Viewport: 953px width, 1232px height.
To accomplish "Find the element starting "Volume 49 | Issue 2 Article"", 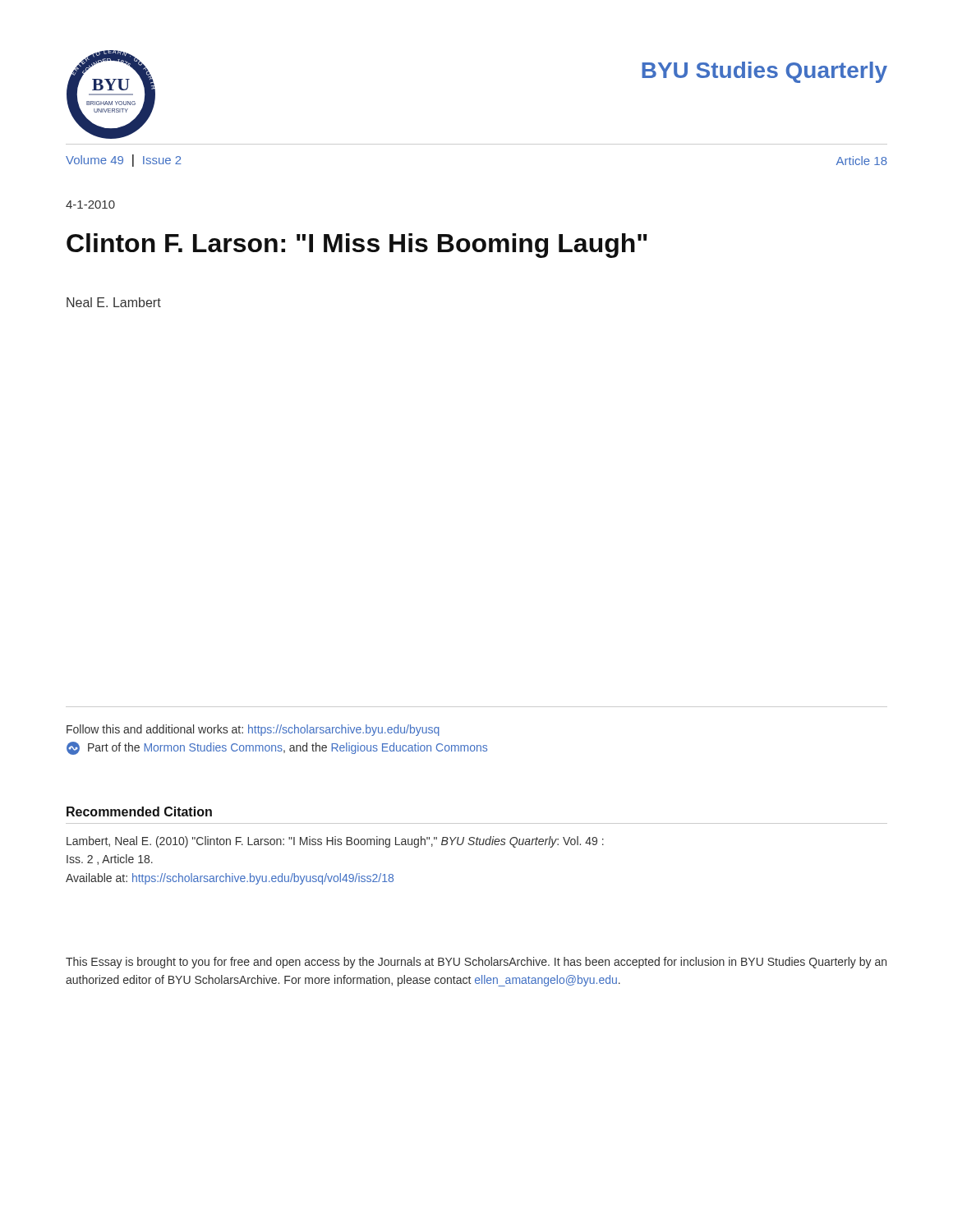I will click(x=120, y=161).
